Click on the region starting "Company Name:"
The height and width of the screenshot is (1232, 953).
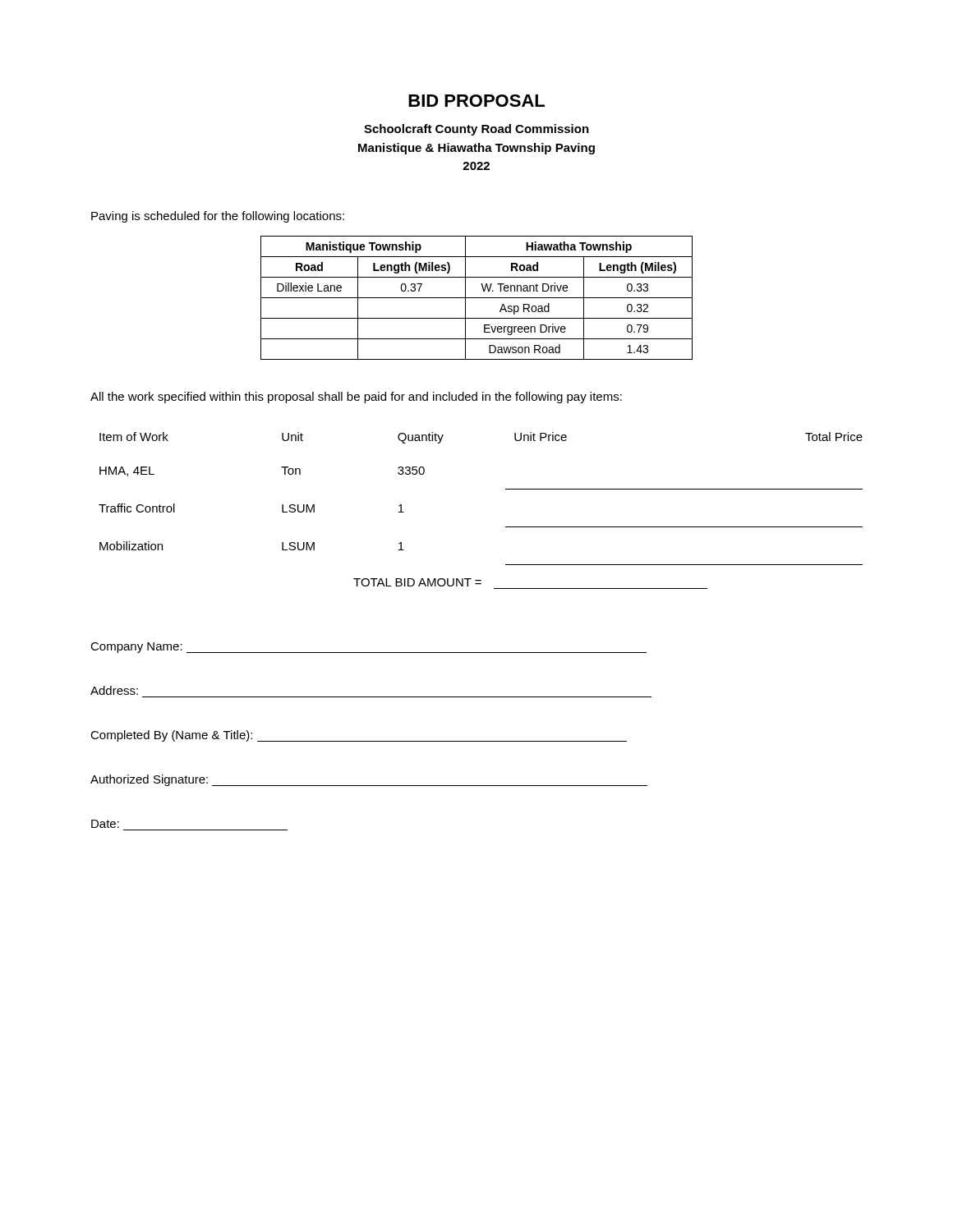[x=368, y=645]
